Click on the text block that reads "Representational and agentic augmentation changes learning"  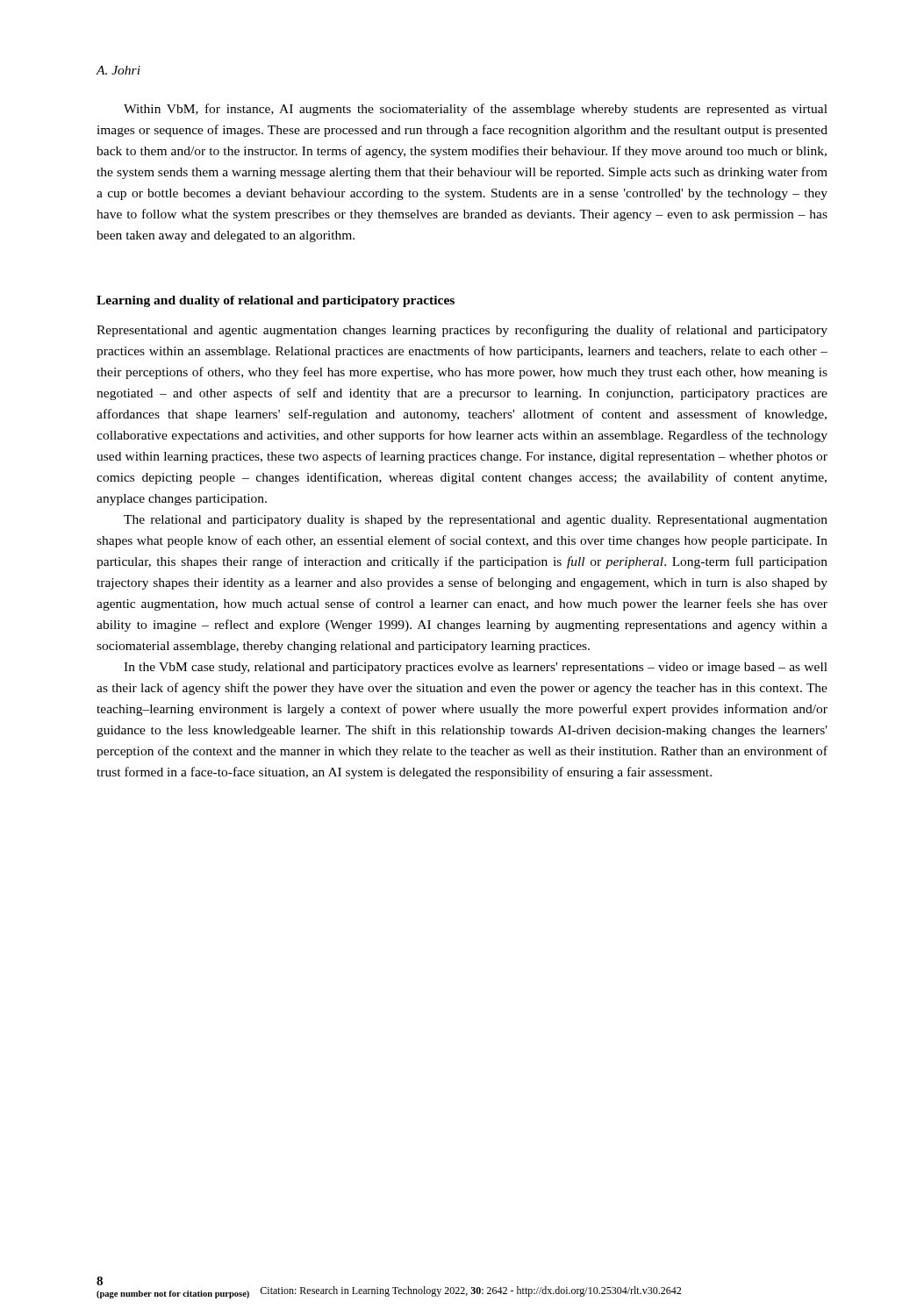coord(462,414)
